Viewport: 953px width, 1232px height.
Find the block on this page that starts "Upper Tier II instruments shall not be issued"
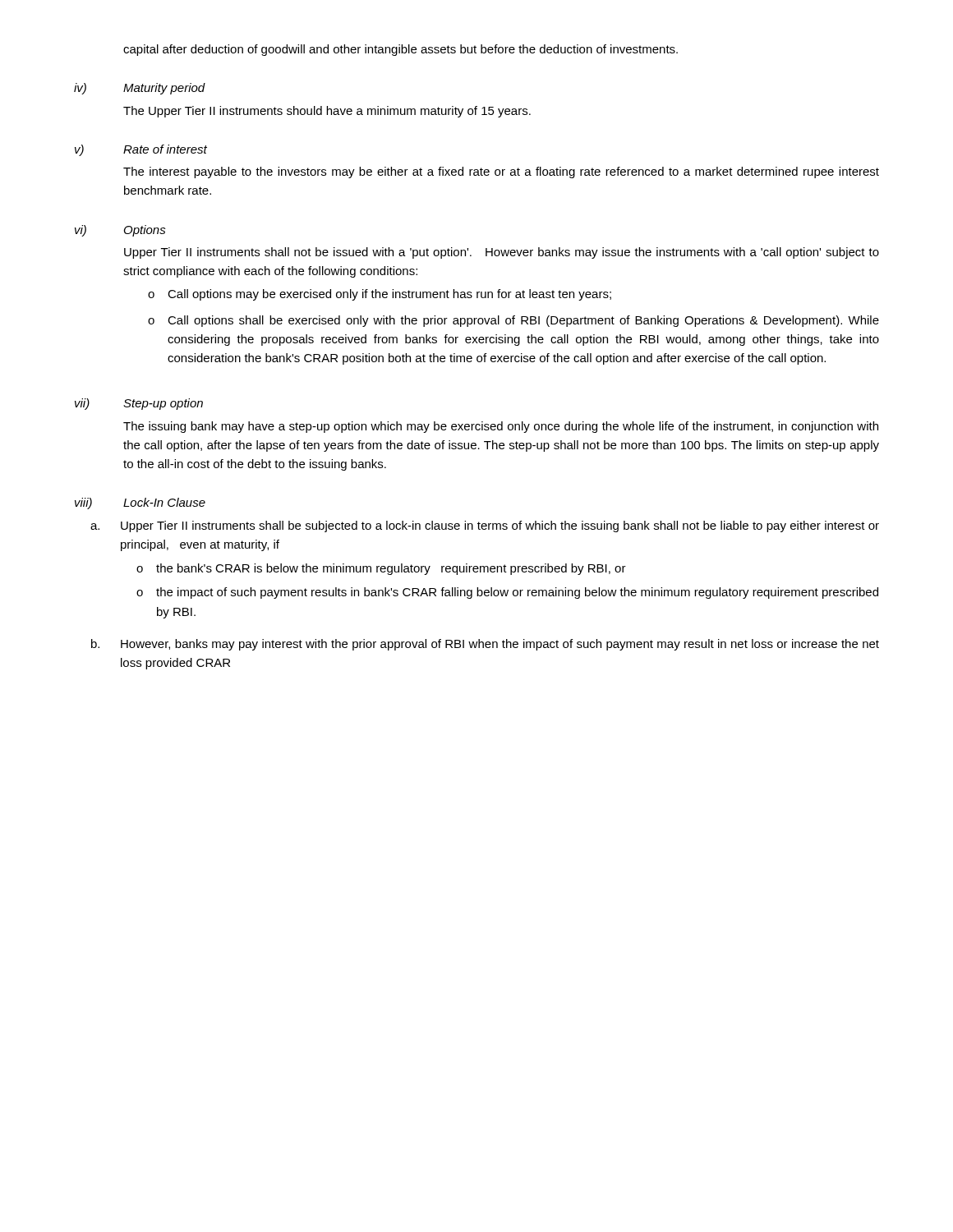[x=501, y=261]
